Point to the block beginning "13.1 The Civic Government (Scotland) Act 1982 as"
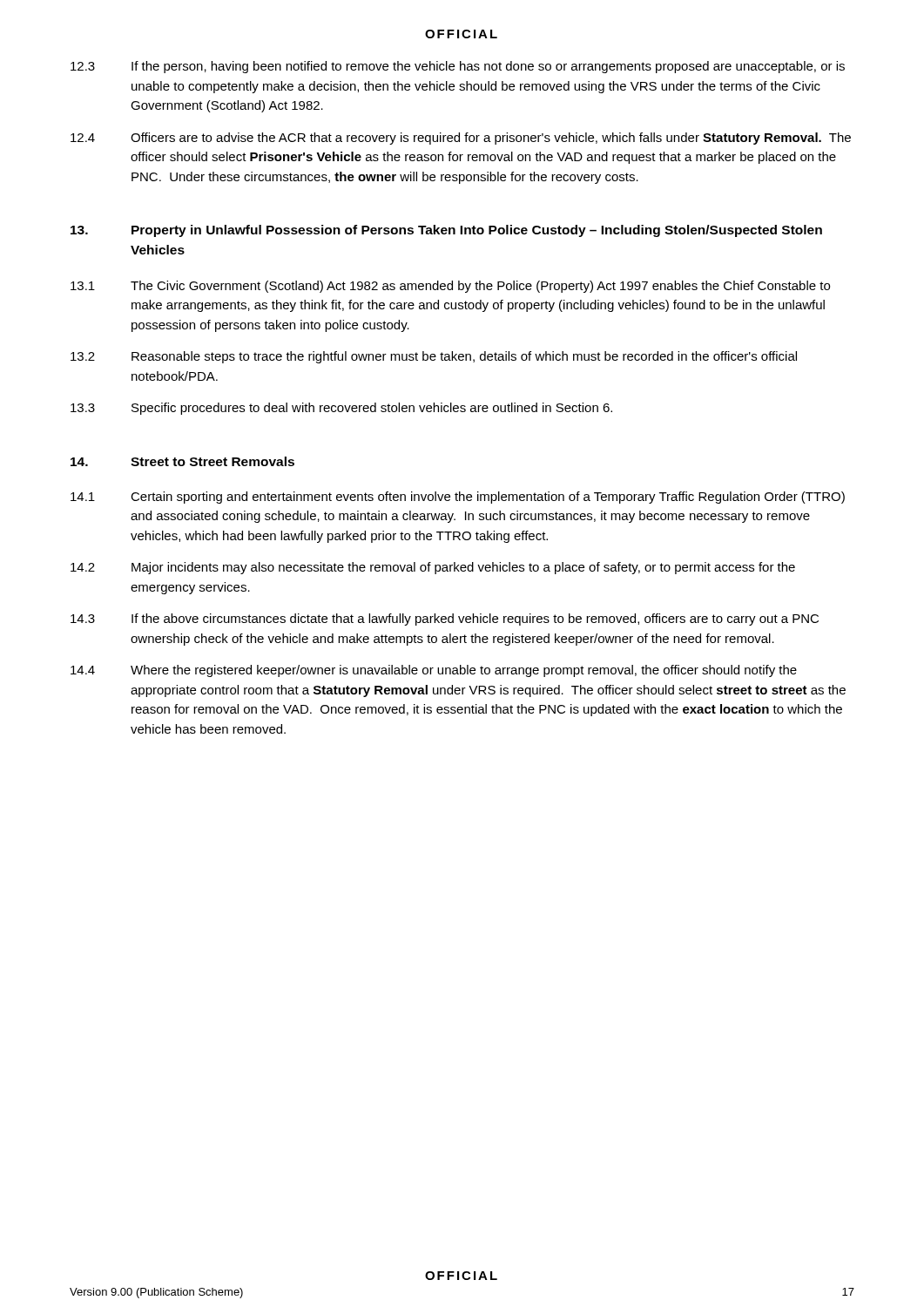 tap(462, 305)
